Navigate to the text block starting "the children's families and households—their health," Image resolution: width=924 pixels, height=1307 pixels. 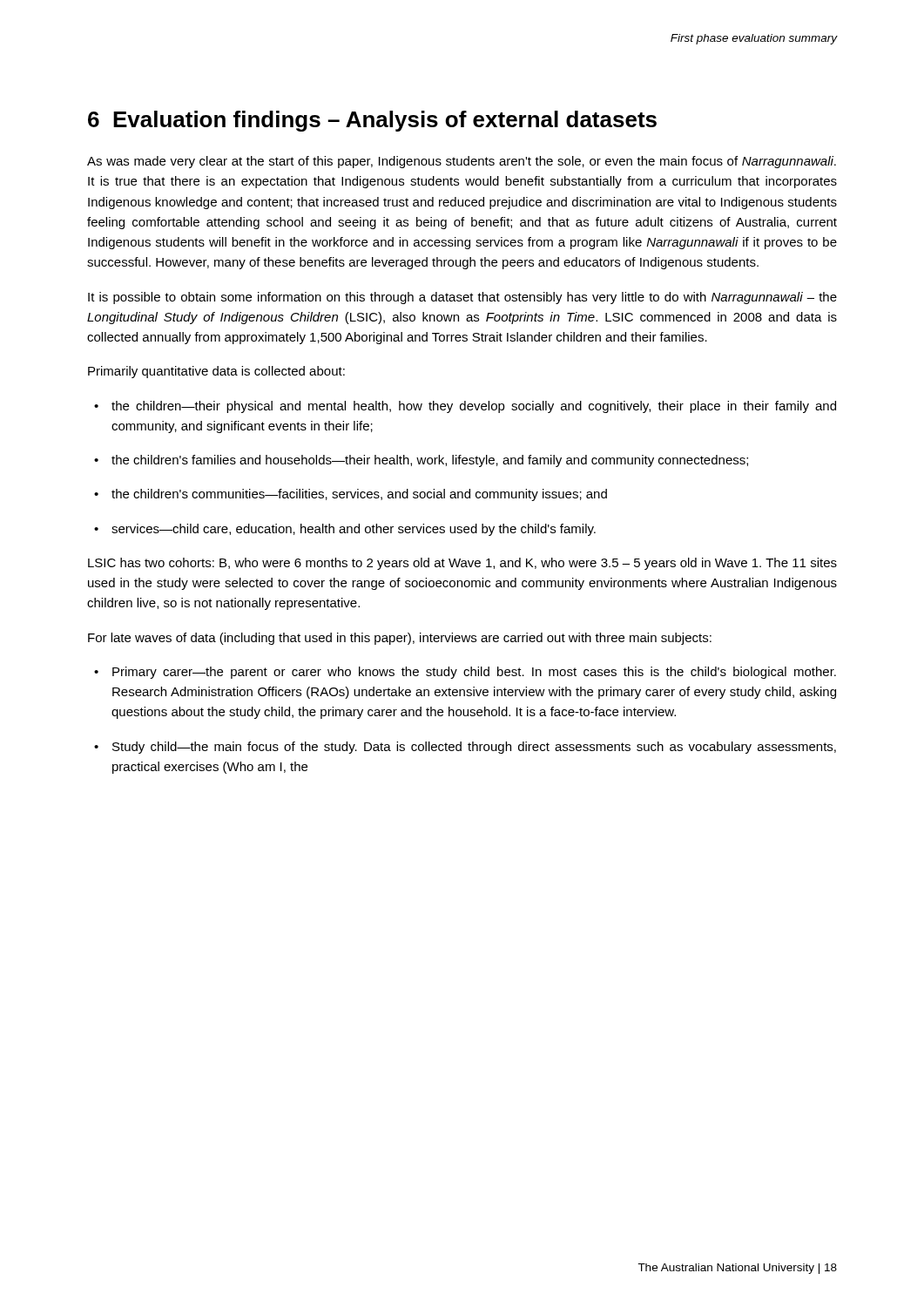point(462,460)
